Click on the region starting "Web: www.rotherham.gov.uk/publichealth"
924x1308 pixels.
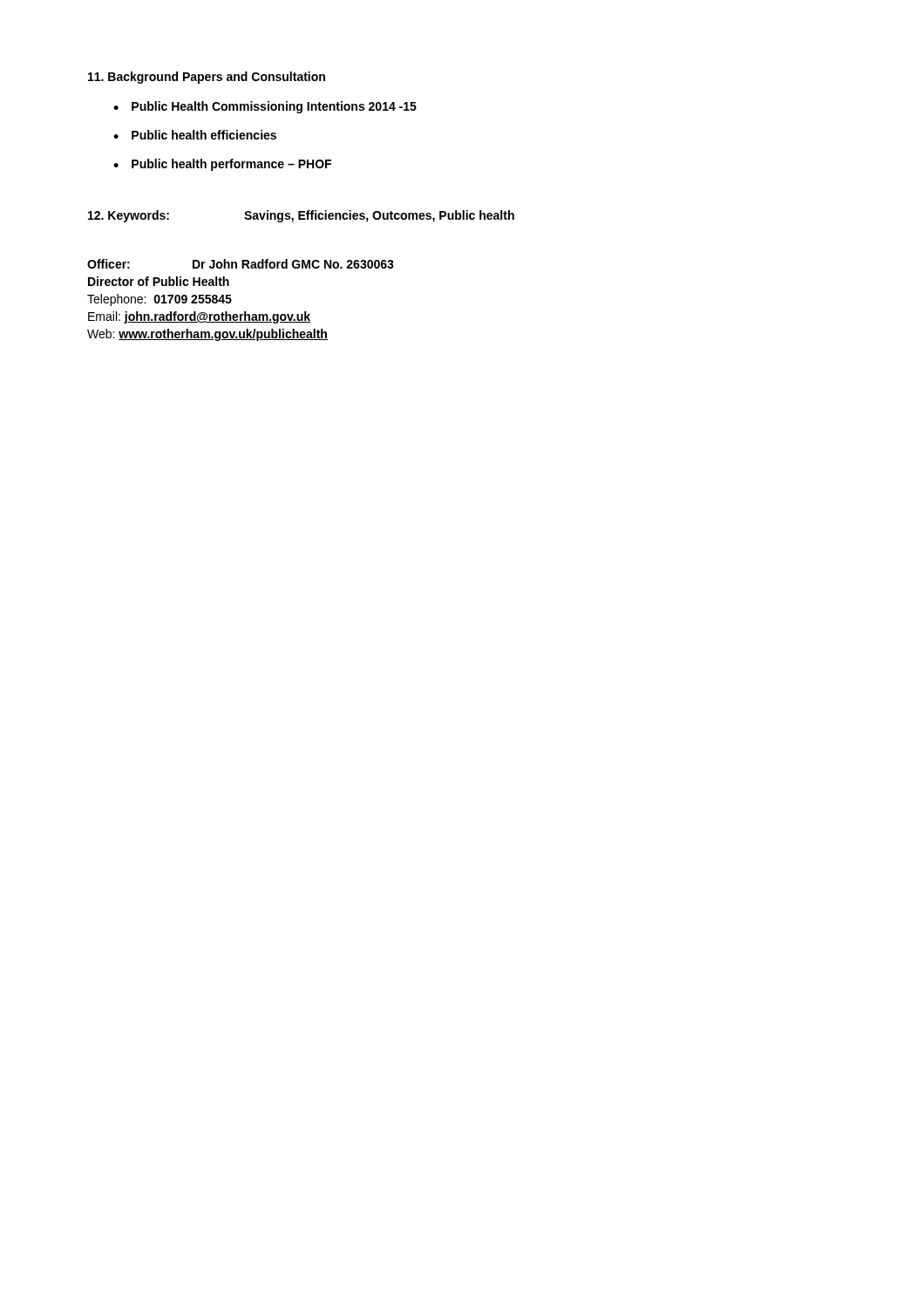pos(207,334)
